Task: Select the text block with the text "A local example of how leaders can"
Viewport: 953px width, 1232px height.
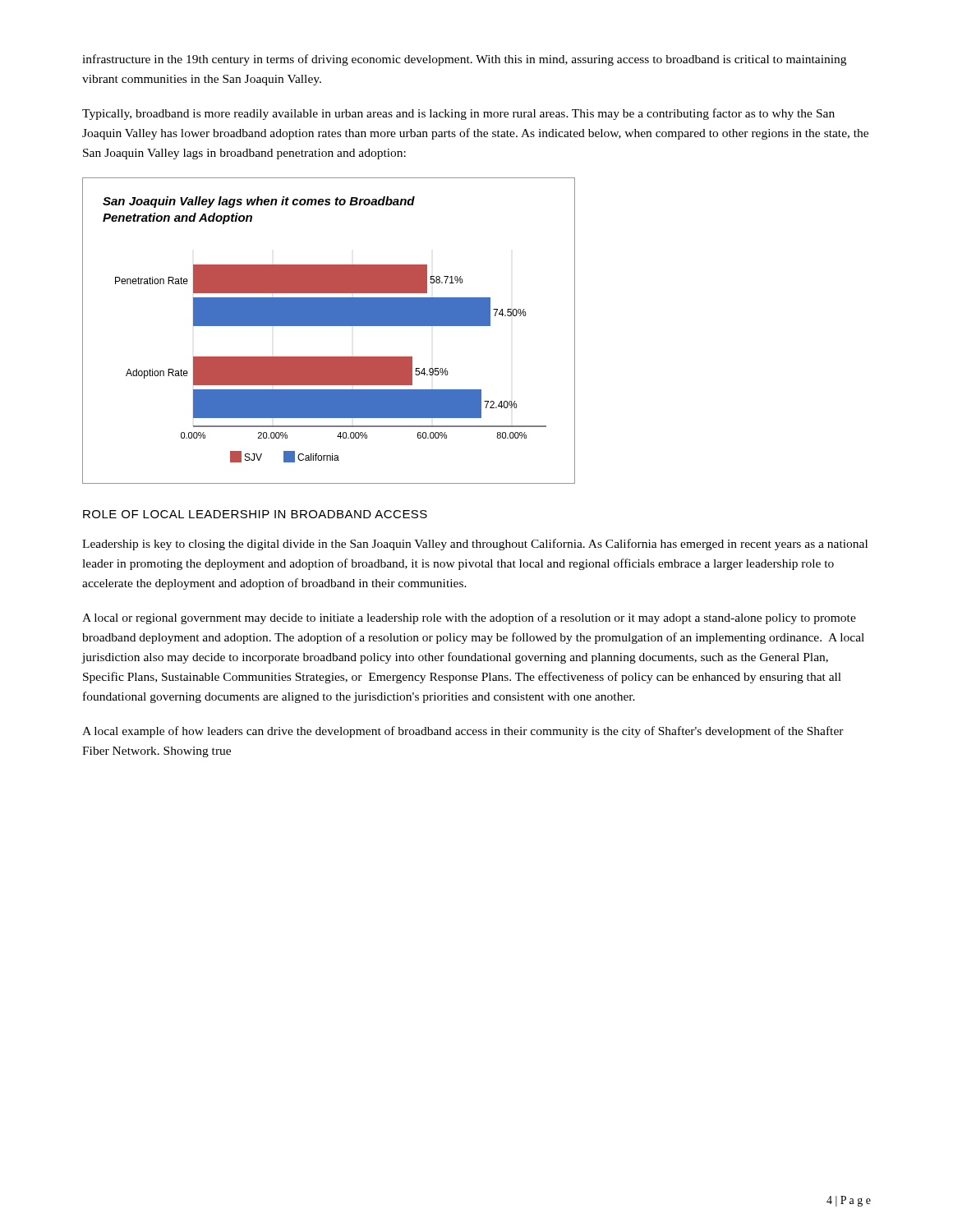Action: [463, 741]
